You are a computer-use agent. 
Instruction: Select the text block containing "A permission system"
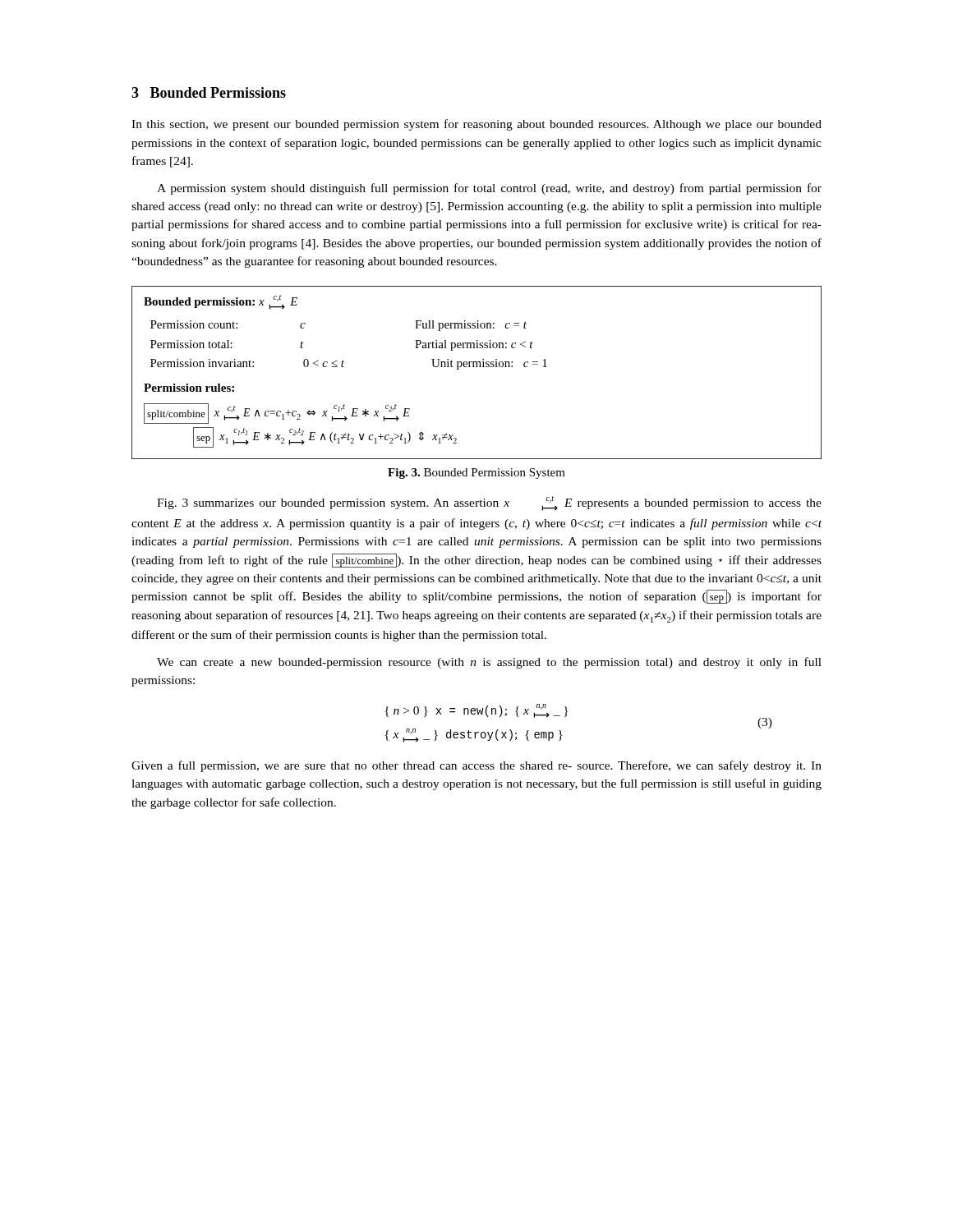476,225
